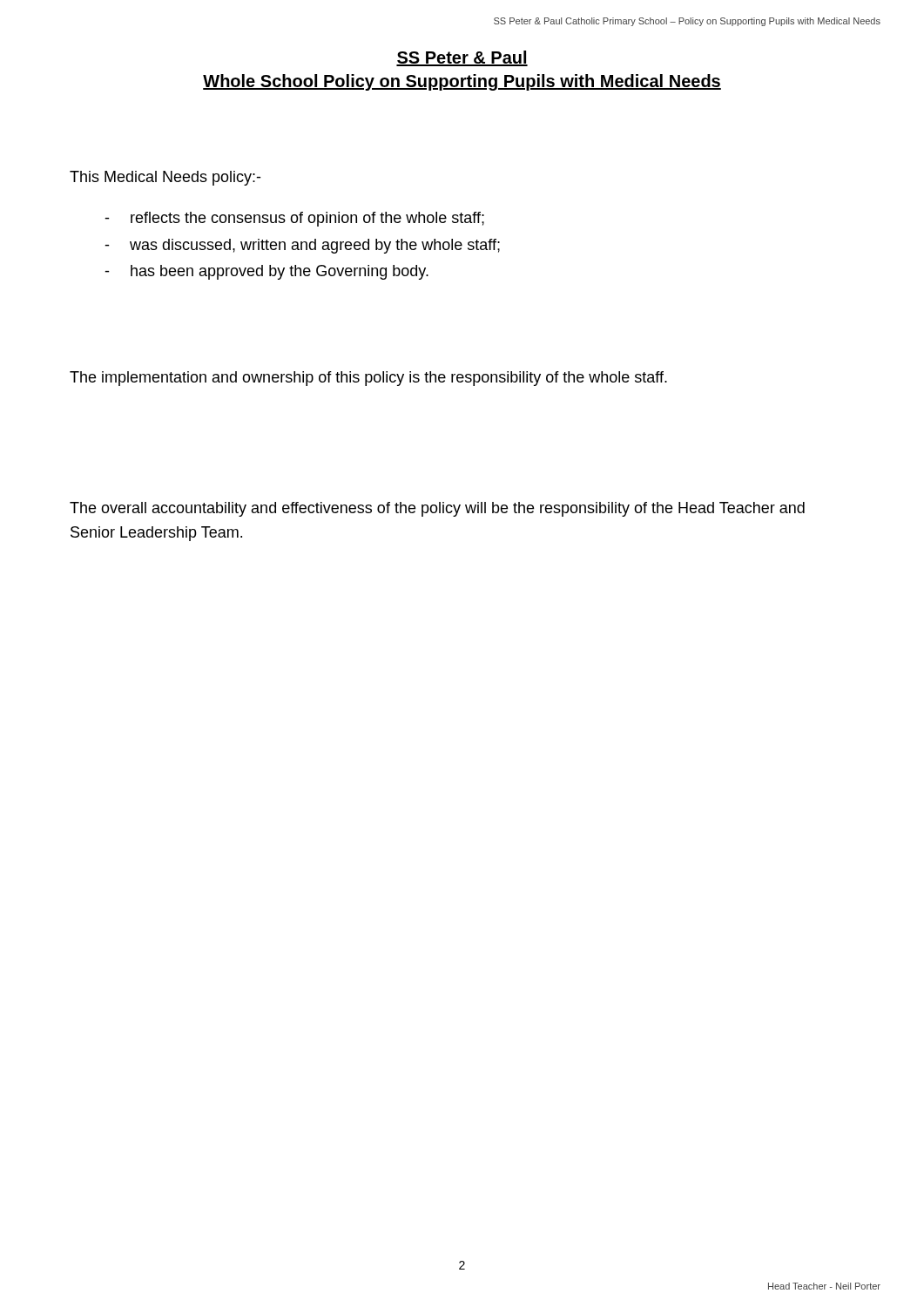Screen dimensions: 1307x924
Task: Point to the element starting "This Medical Needs policy:-"
Action: coord(165,177)
